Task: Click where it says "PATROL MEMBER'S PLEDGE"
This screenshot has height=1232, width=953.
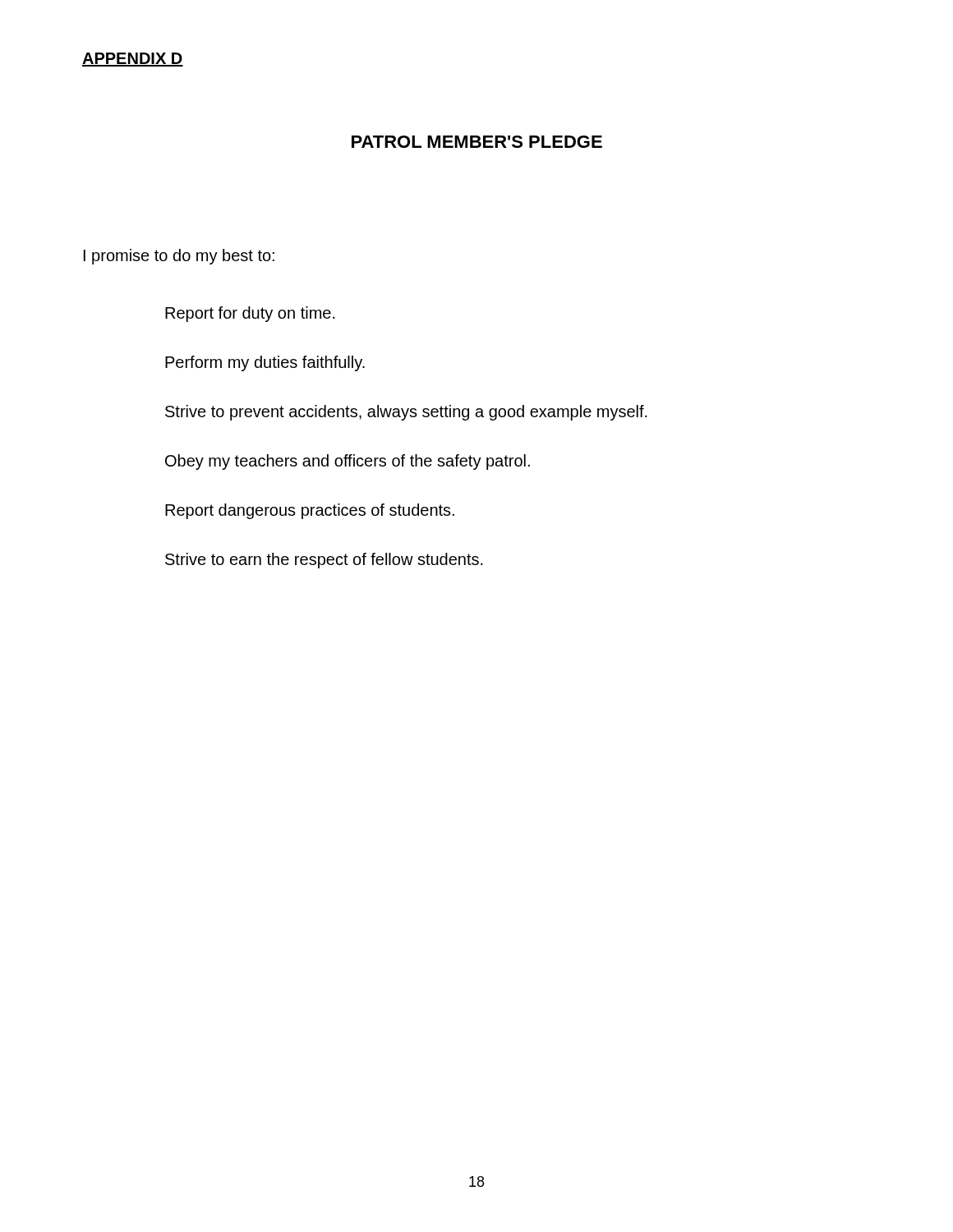Action: click(x=476, y=142)
